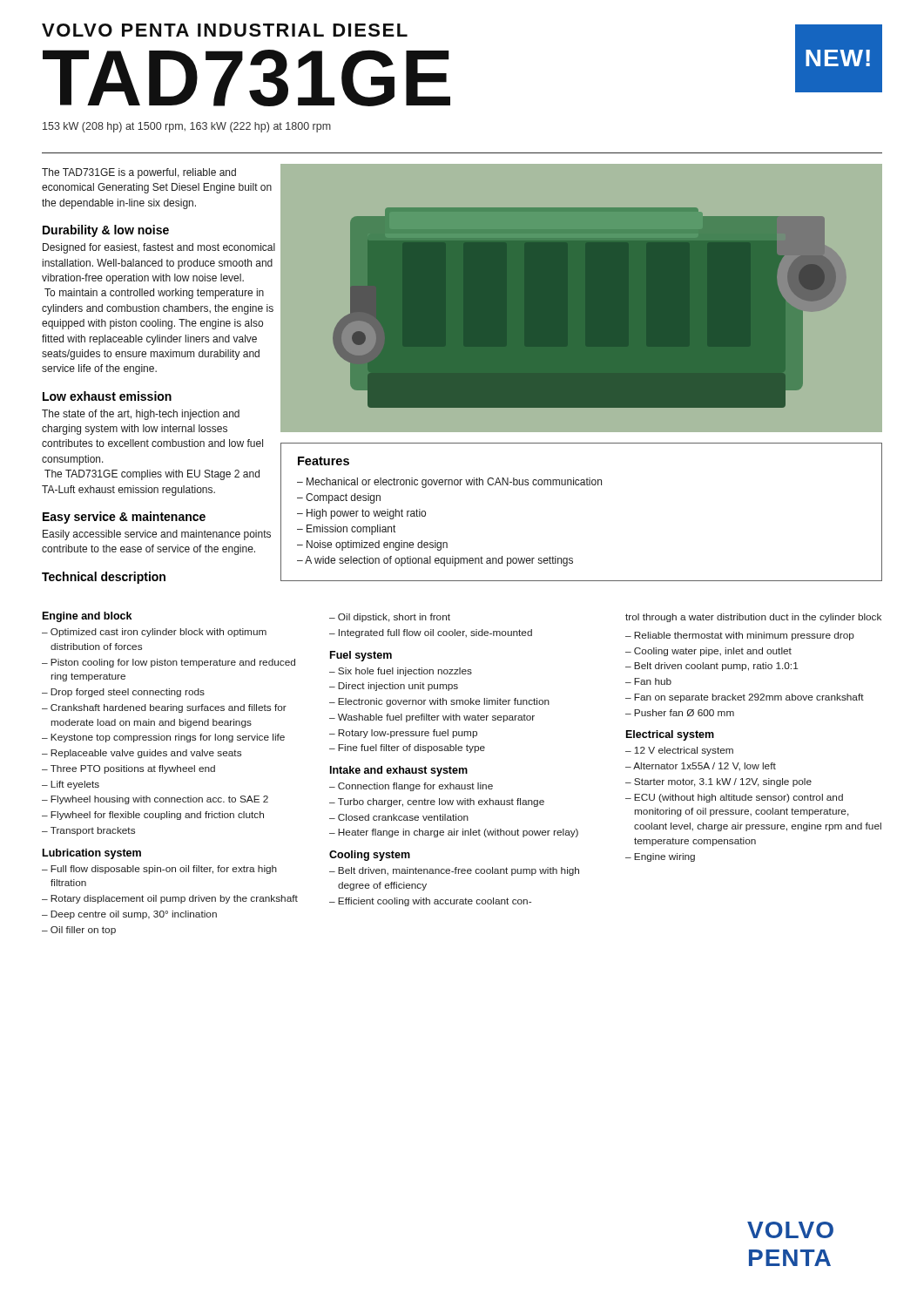This screenshot has height=1307, width=924.
Task: Point to the passage starting "Technical description"
Action: tap(104, 577)
